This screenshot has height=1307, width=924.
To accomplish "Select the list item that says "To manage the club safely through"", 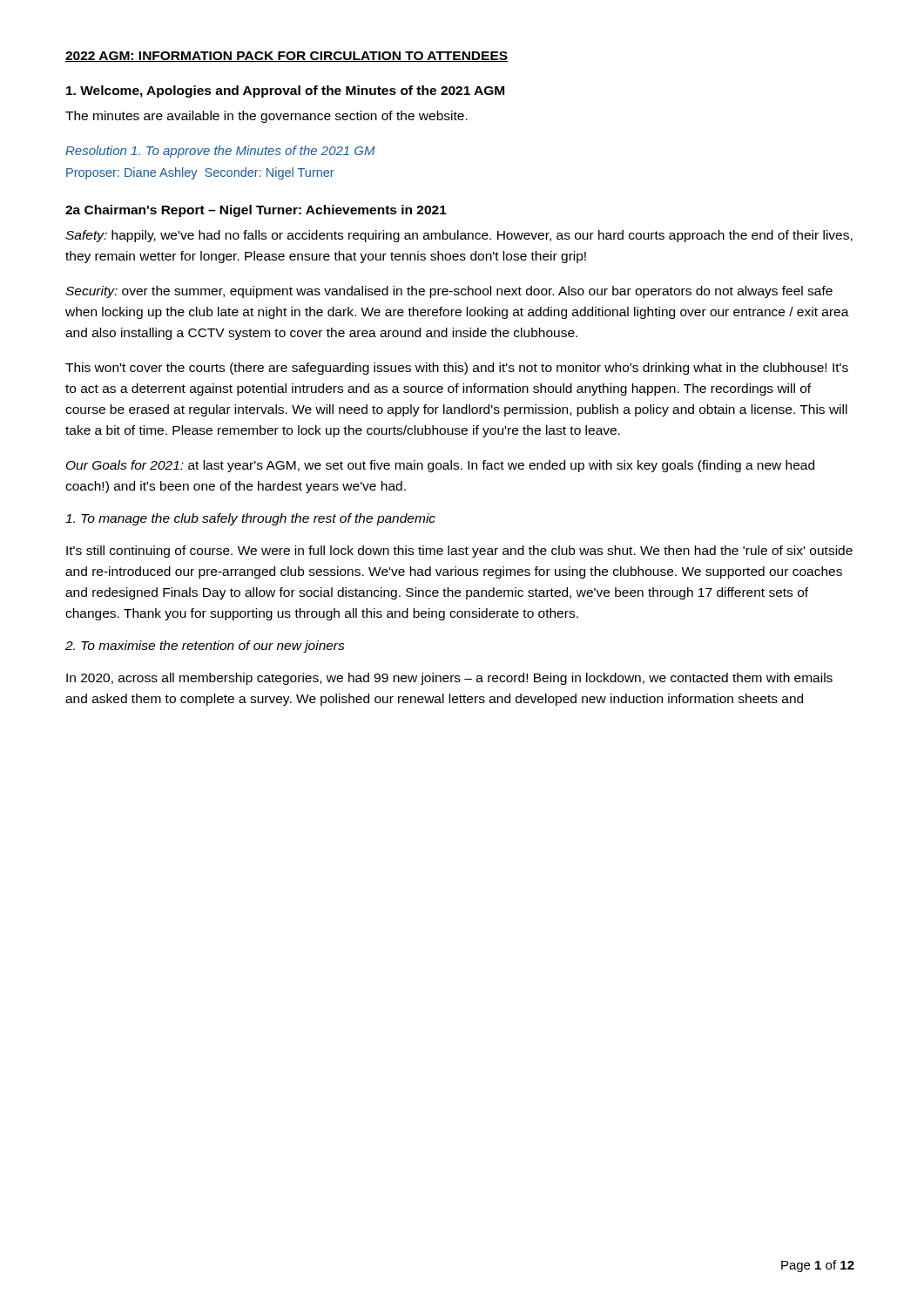I will [250, 518].
